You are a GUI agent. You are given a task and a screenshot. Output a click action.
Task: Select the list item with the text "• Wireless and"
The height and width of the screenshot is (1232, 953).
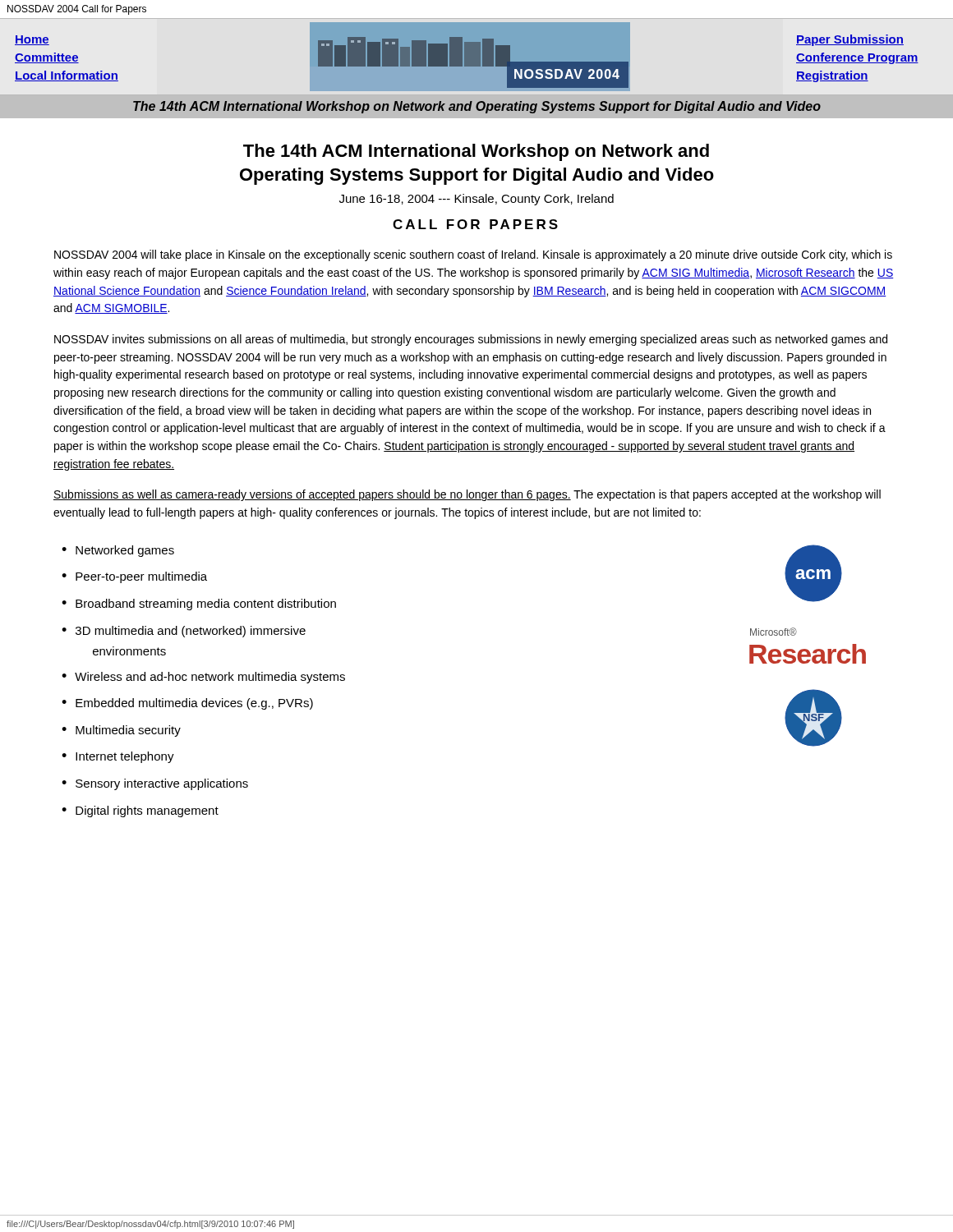coord(204,676)
